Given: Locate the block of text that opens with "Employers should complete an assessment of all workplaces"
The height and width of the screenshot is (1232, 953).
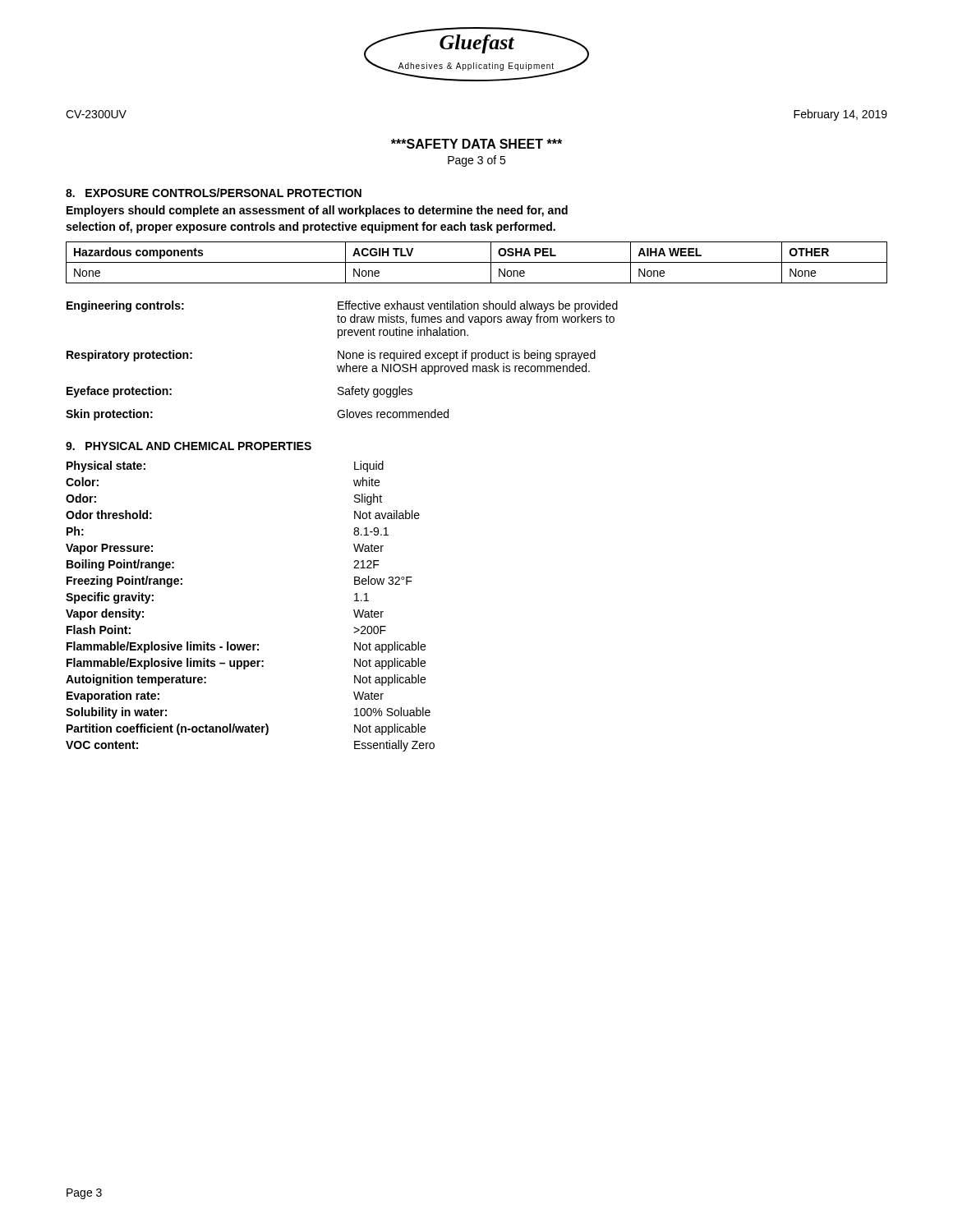Looking at the screenshot, I should click(317, 218).
